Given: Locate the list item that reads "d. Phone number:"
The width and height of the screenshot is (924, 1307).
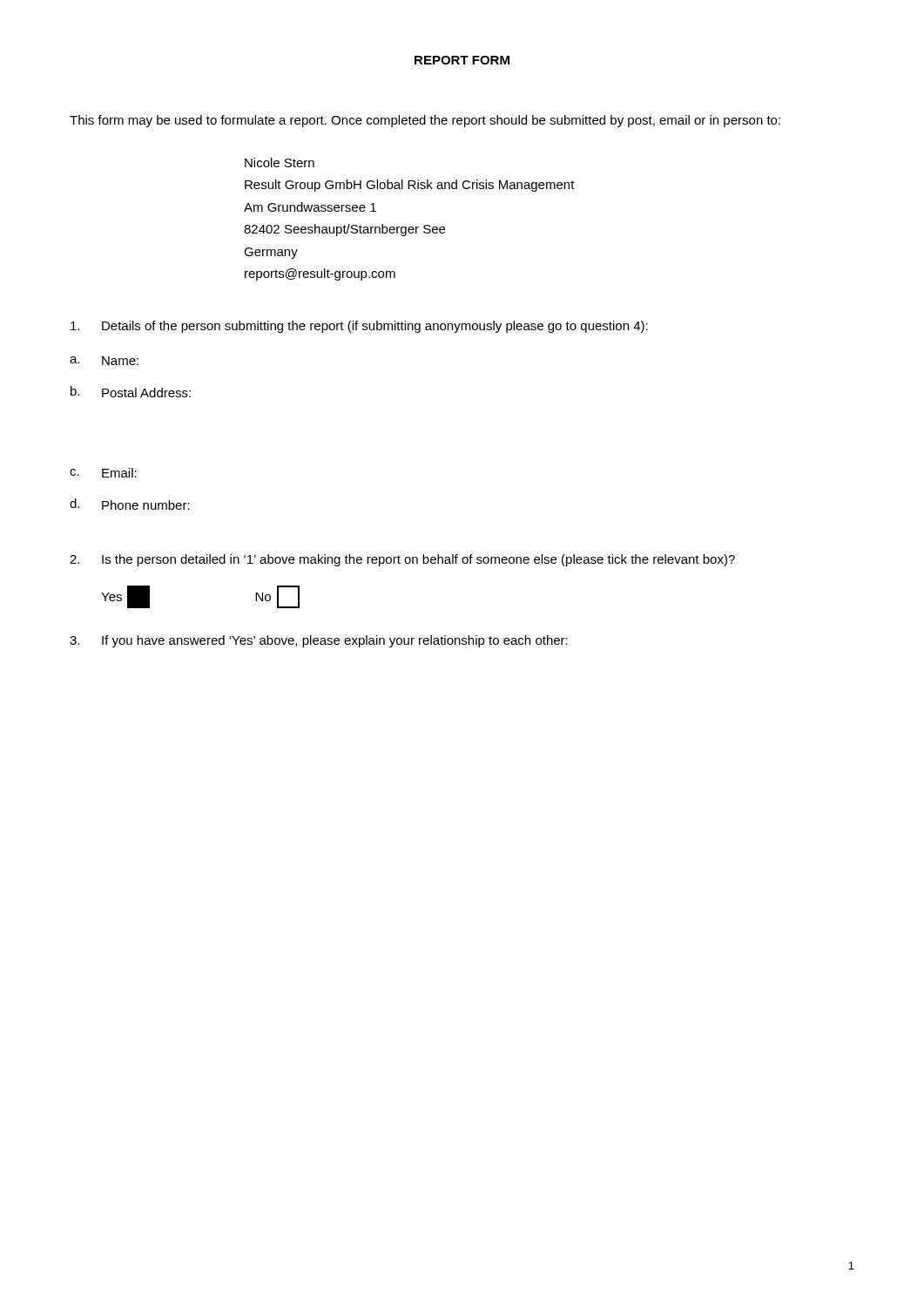Looking at the screenshot, I should tap(130, 504).
